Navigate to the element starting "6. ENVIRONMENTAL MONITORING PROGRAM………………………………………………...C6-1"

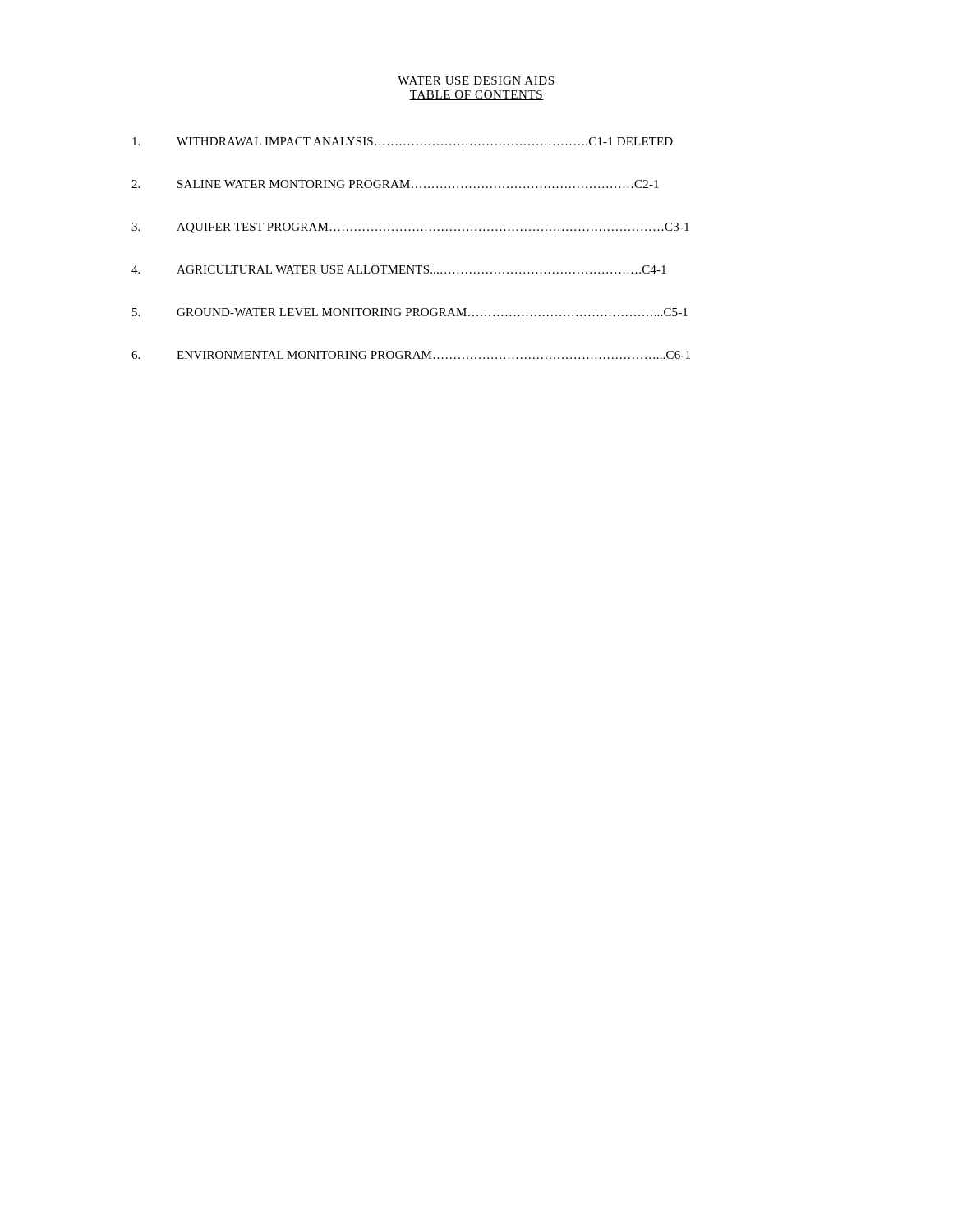point(476,370)
